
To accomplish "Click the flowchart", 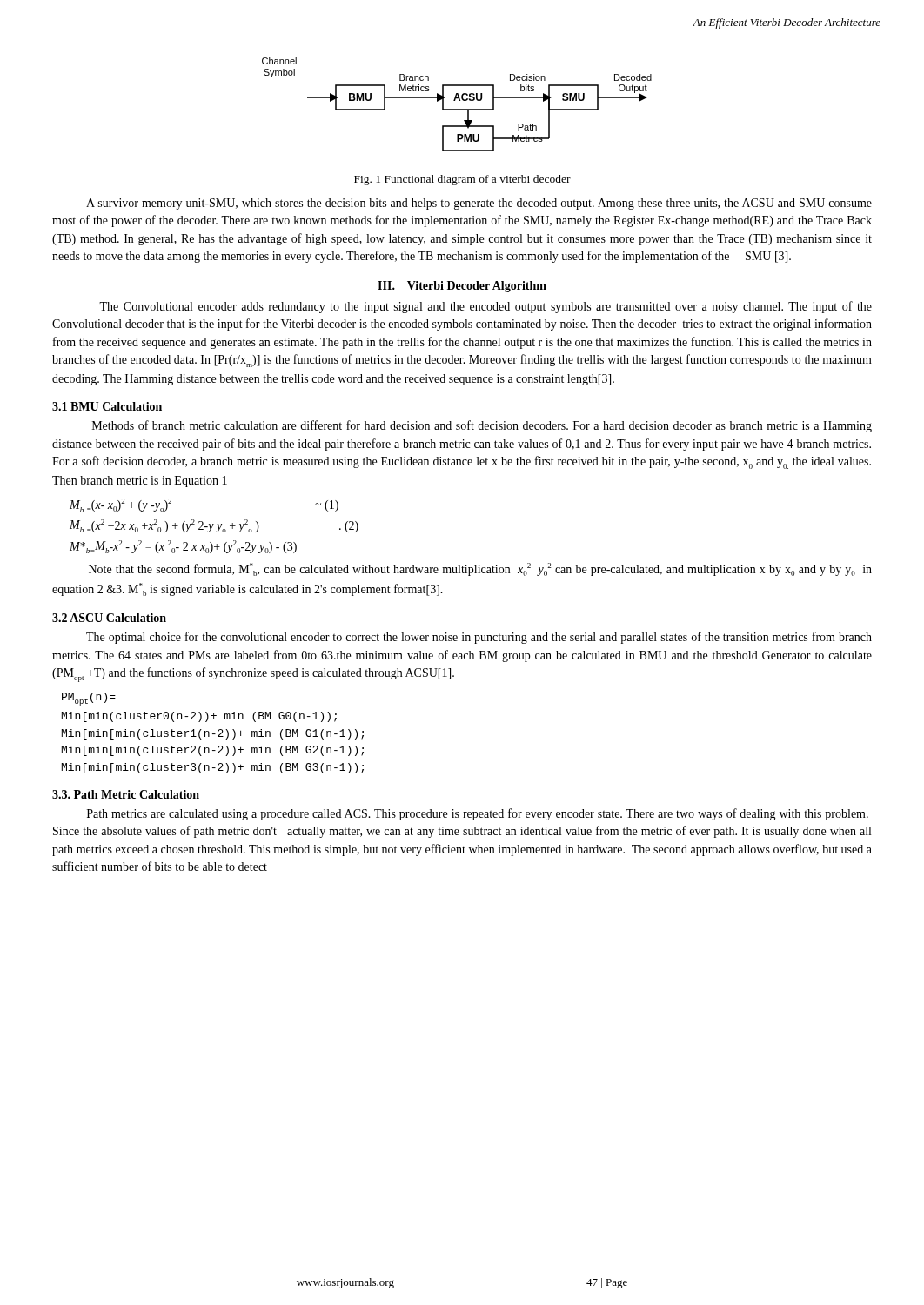I will (x=462, y=110).
